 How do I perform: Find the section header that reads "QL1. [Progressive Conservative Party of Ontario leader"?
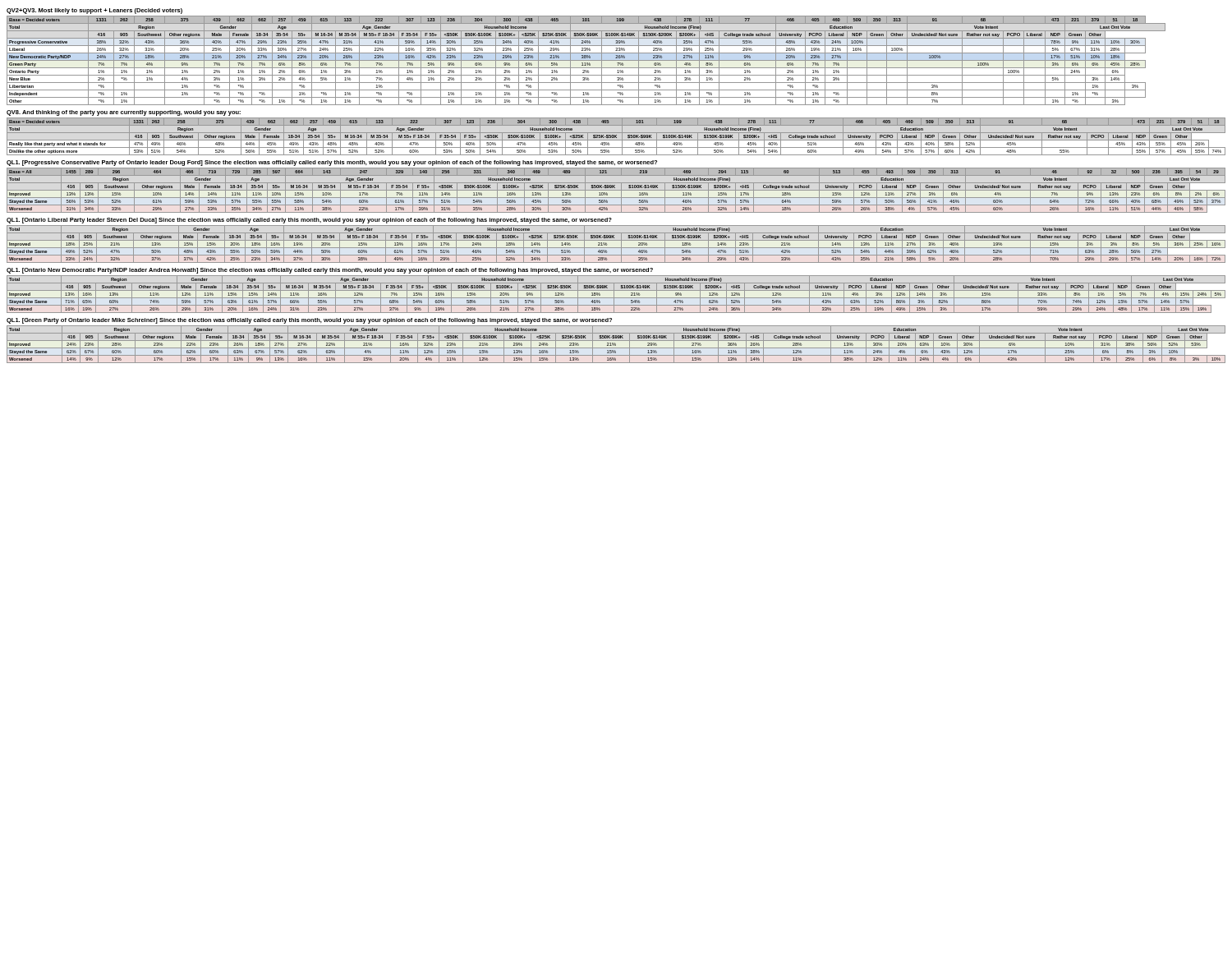point(332,162)
